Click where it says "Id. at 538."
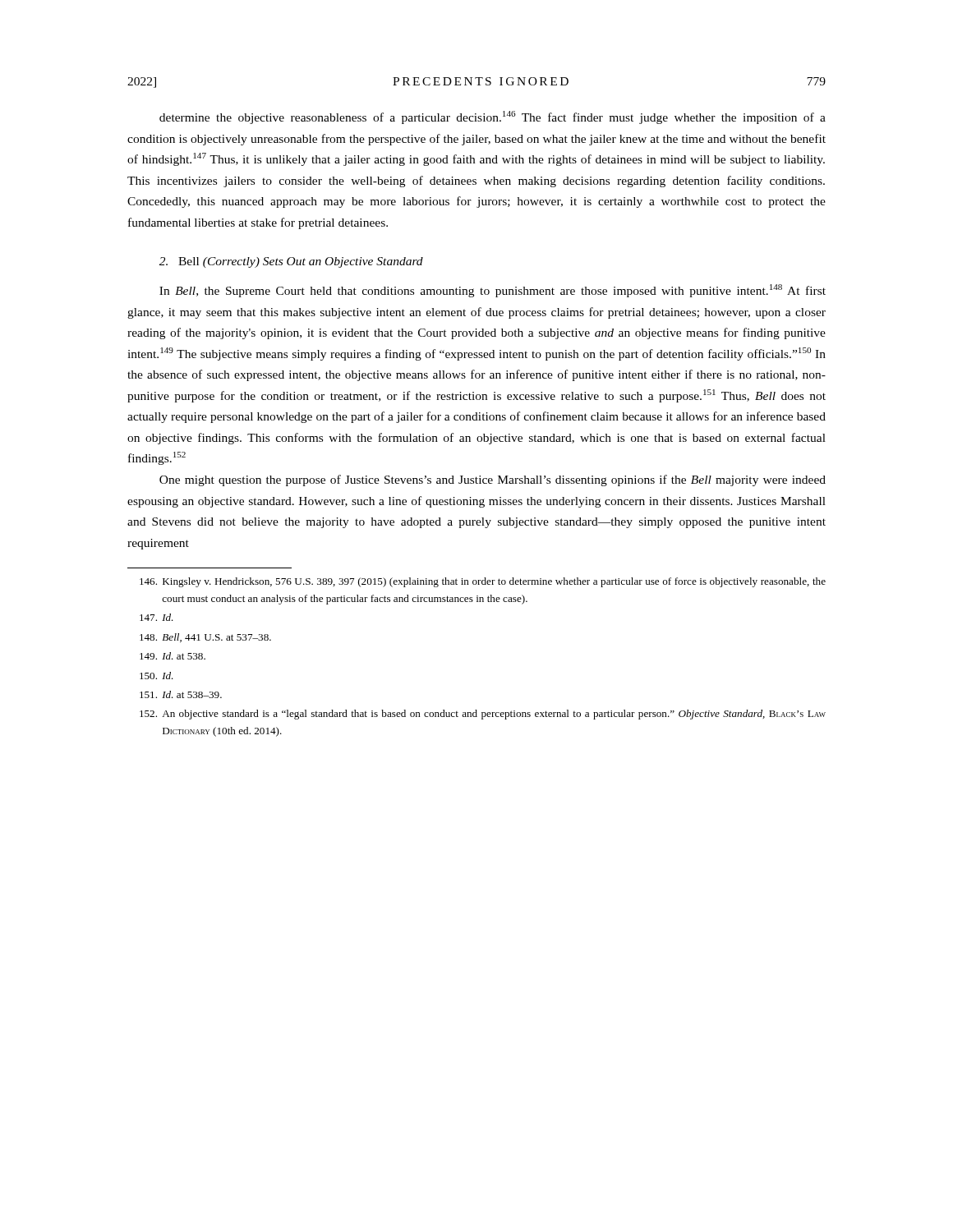 (173, 656)
